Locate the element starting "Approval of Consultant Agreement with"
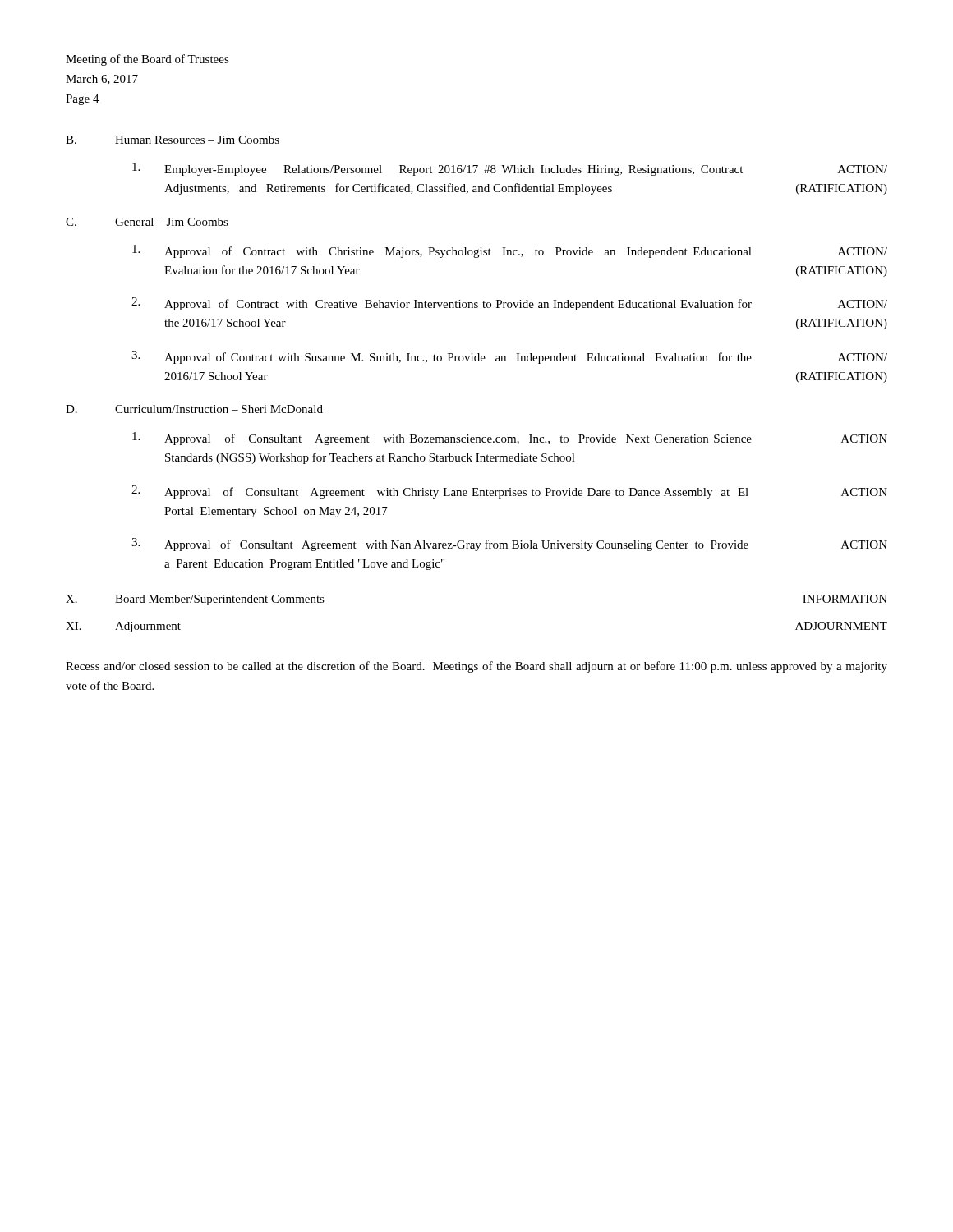 pyautogui.click(x=509, y=449)
